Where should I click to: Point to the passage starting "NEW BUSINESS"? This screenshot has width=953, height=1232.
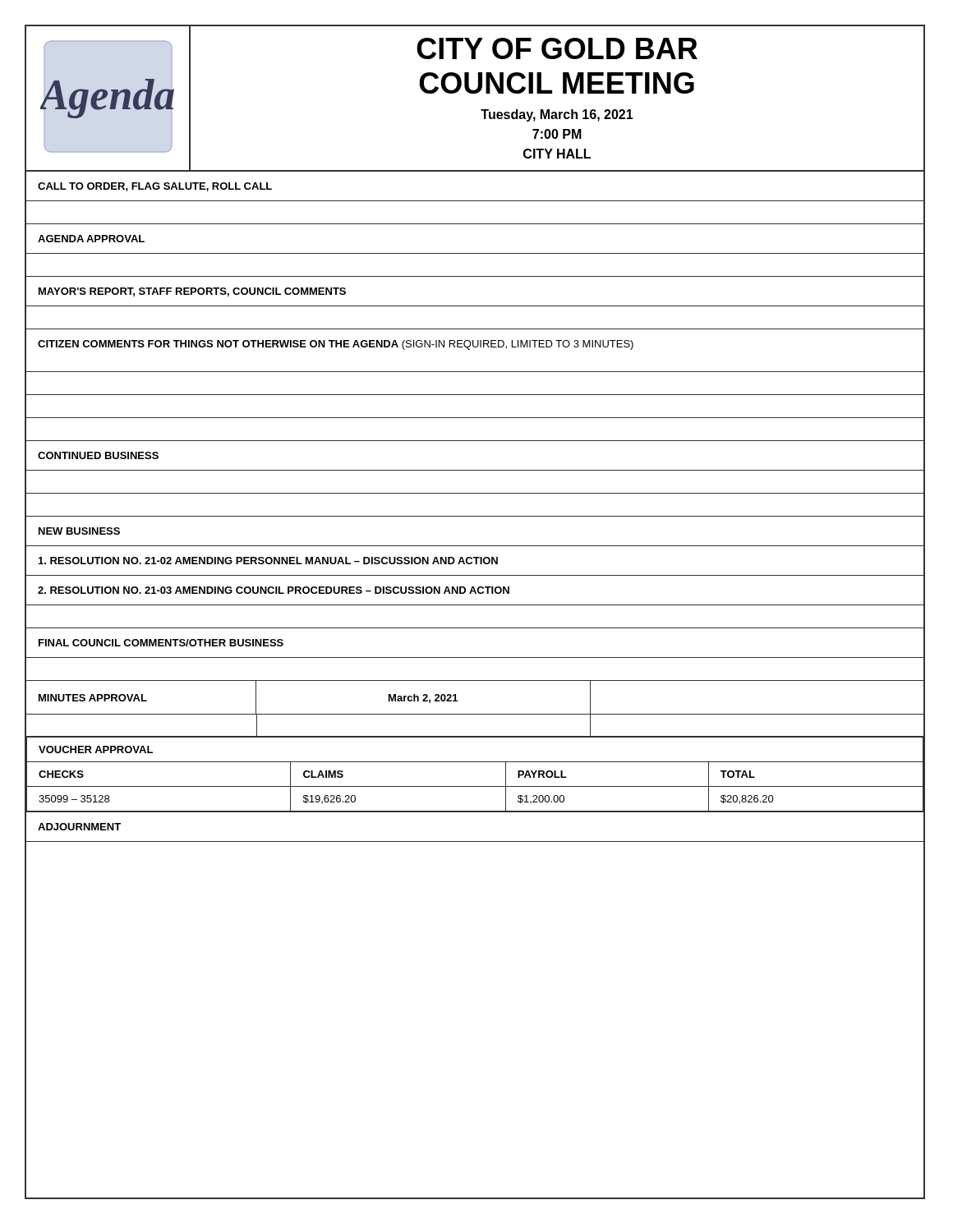pos(79,531)
